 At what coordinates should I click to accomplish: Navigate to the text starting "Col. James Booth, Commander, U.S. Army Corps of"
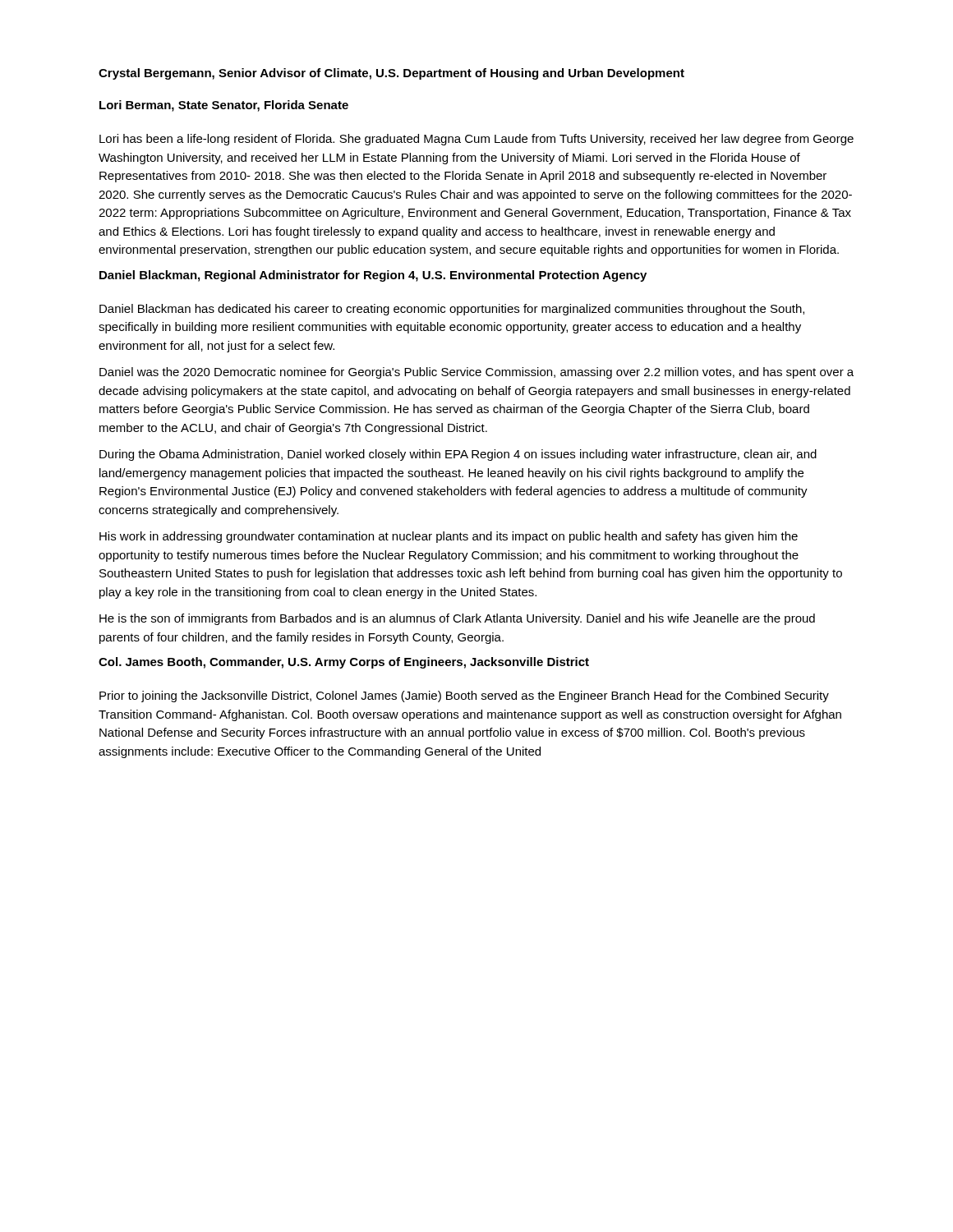[x=476, y=662]
